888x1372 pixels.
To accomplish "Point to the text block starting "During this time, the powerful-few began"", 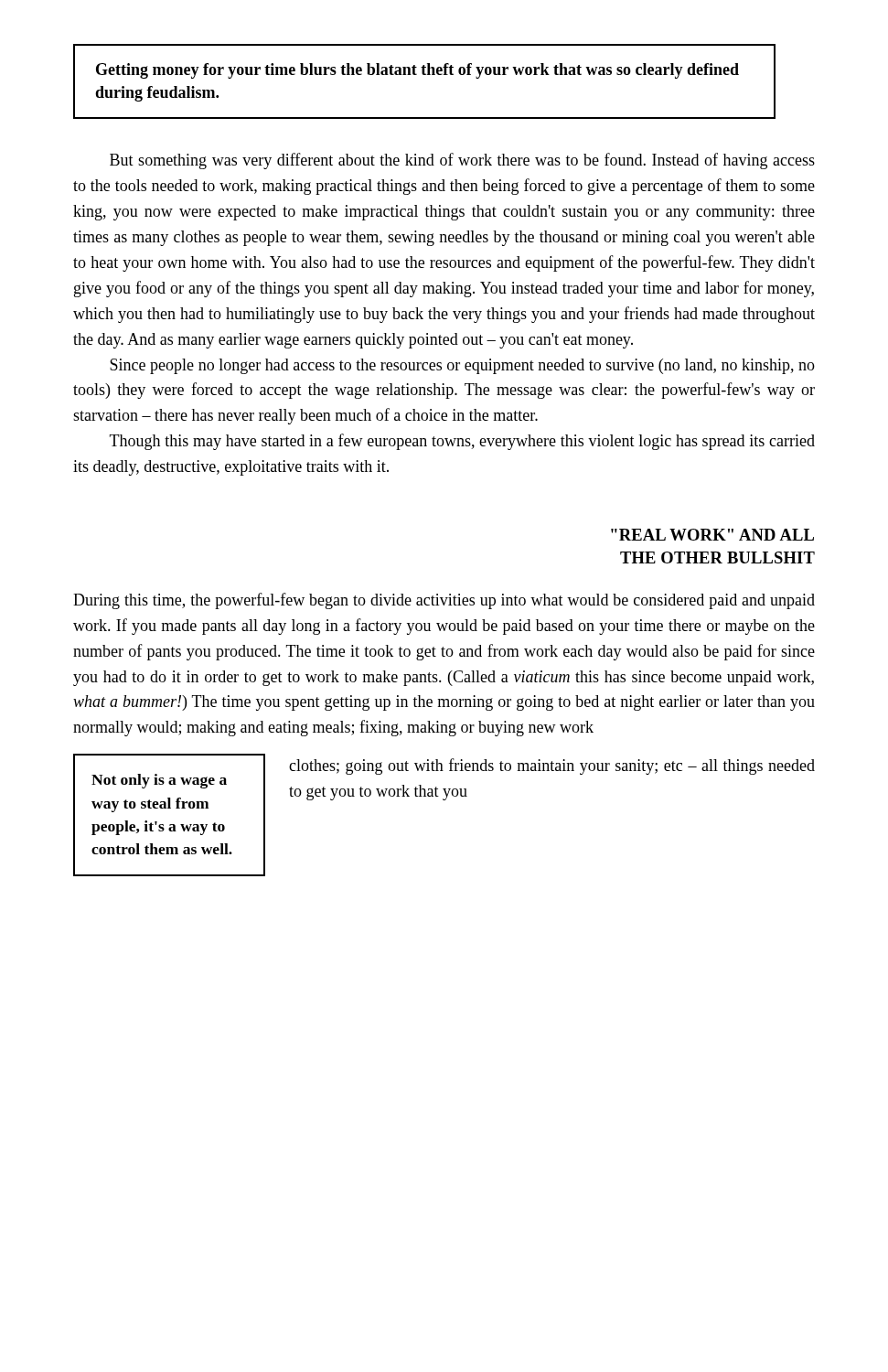I will coord(444,664).
